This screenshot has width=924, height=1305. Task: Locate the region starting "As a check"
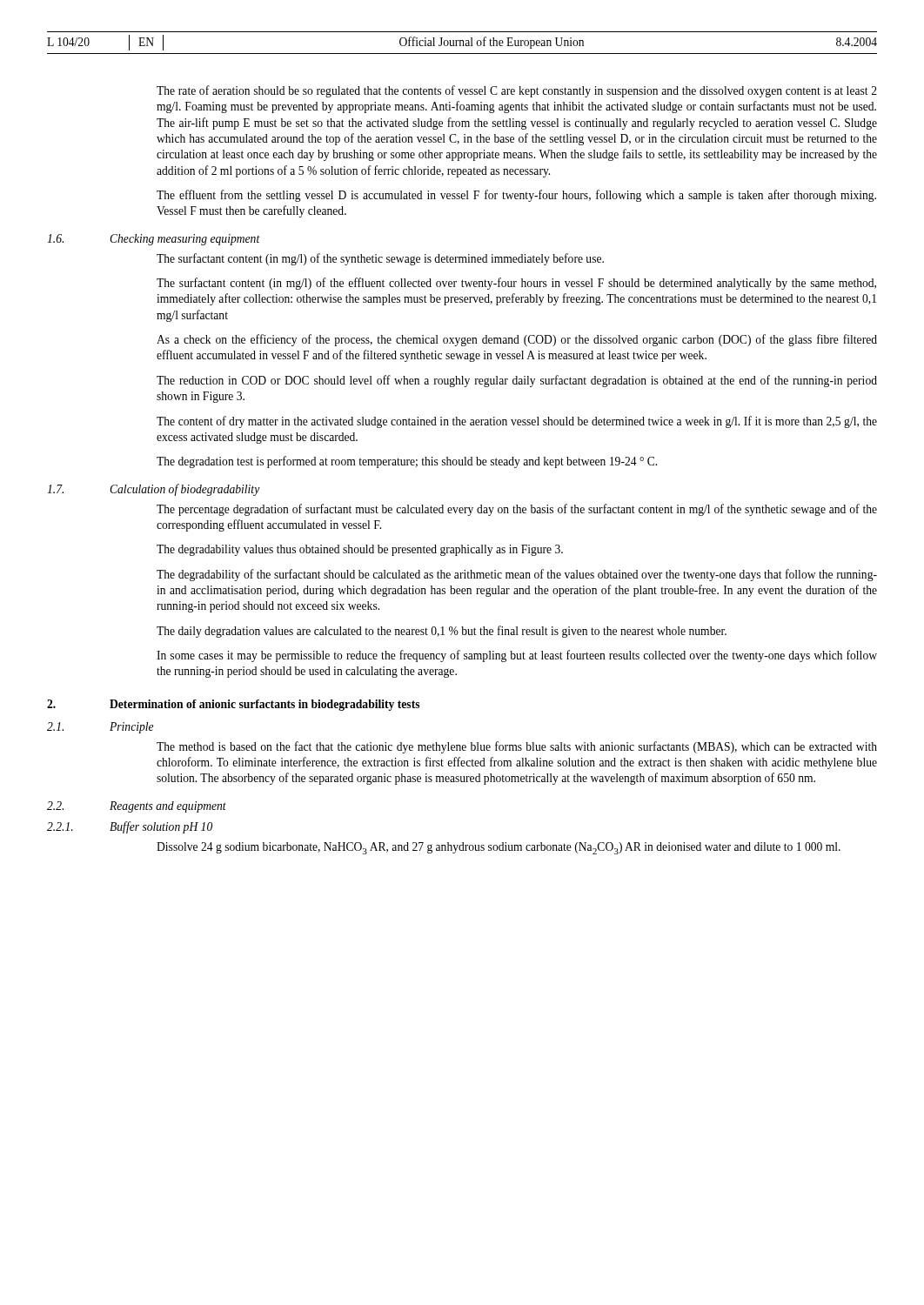517,348
